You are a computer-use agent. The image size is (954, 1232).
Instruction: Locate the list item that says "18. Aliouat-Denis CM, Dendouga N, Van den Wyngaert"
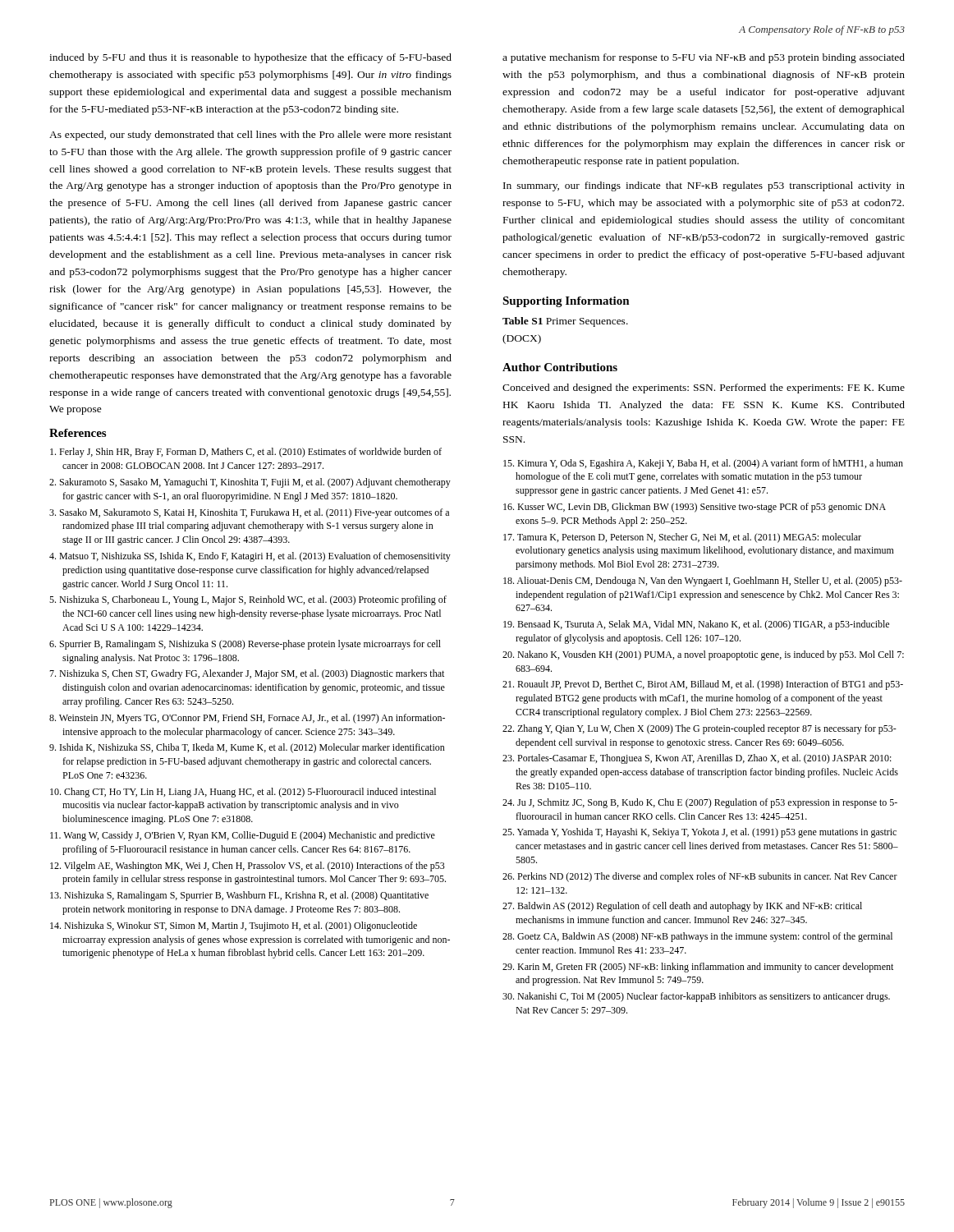point(702,594)
